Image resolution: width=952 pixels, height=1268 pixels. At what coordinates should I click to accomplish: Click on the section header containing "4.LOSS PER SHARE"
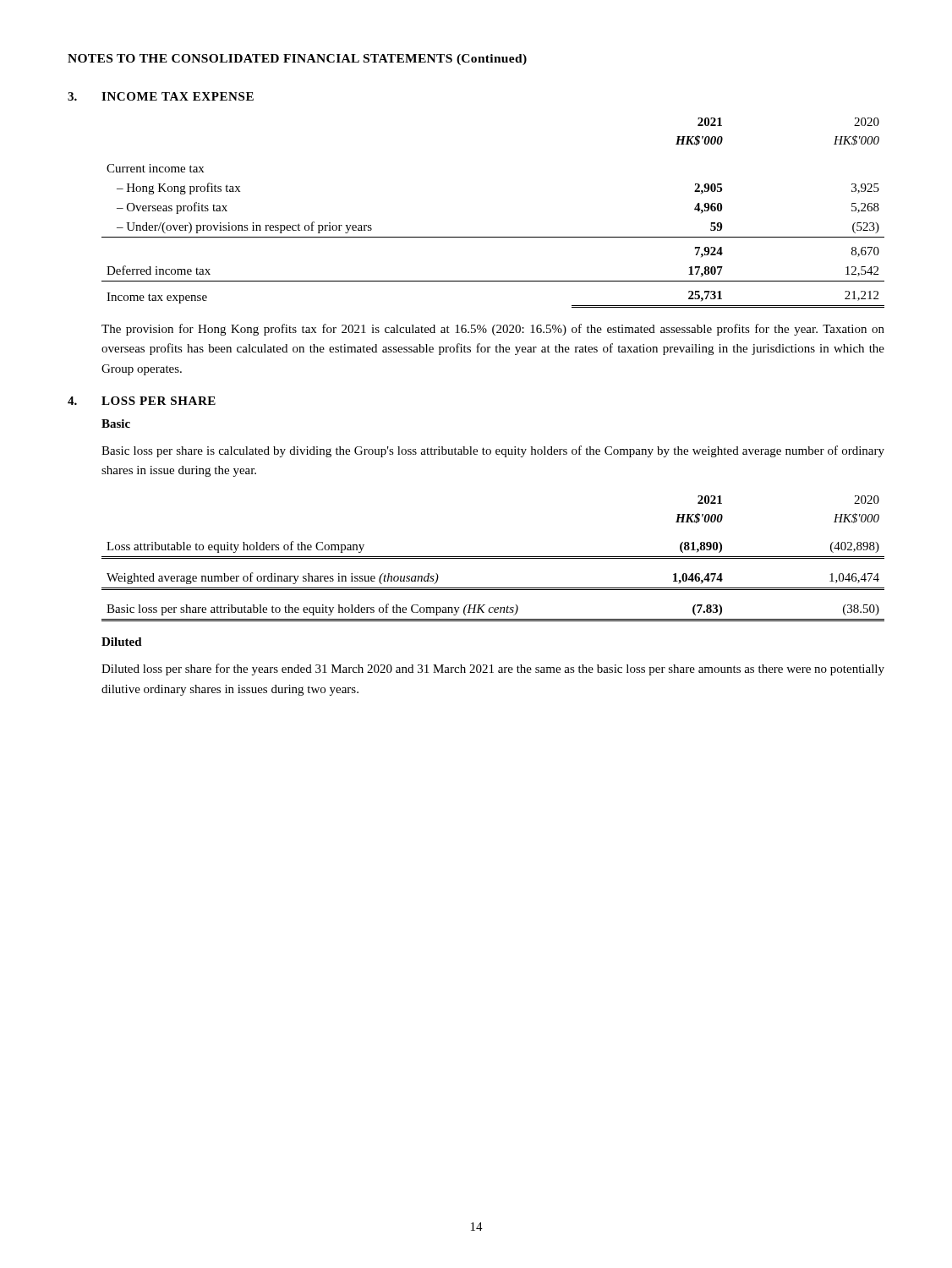(x=142, y=401)
